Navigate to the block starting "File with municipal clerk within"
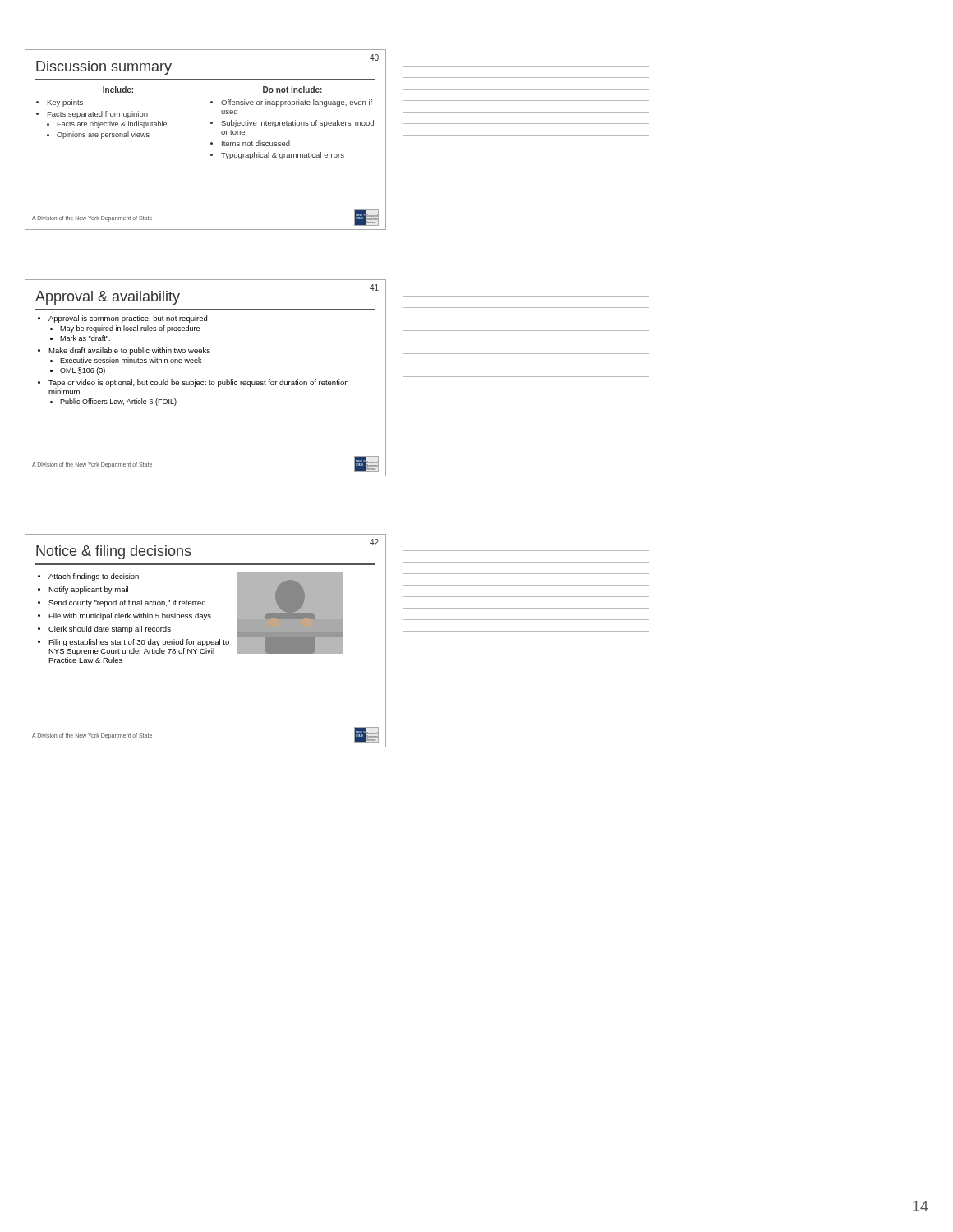The width and height of the screenshot is (953, 1232). [x=130, y=616]
